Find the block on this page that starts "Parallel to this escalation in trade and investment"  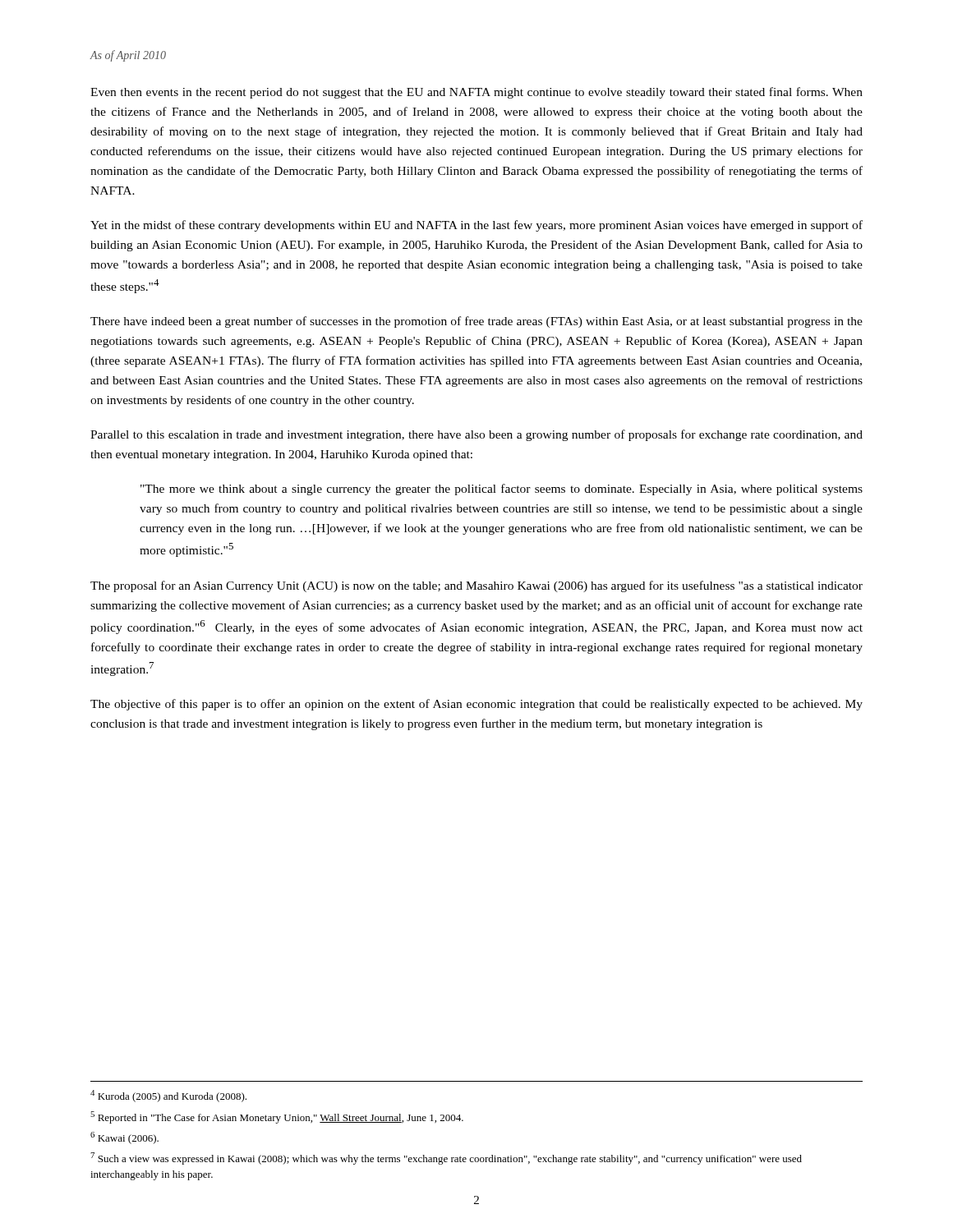pos(476,444)
